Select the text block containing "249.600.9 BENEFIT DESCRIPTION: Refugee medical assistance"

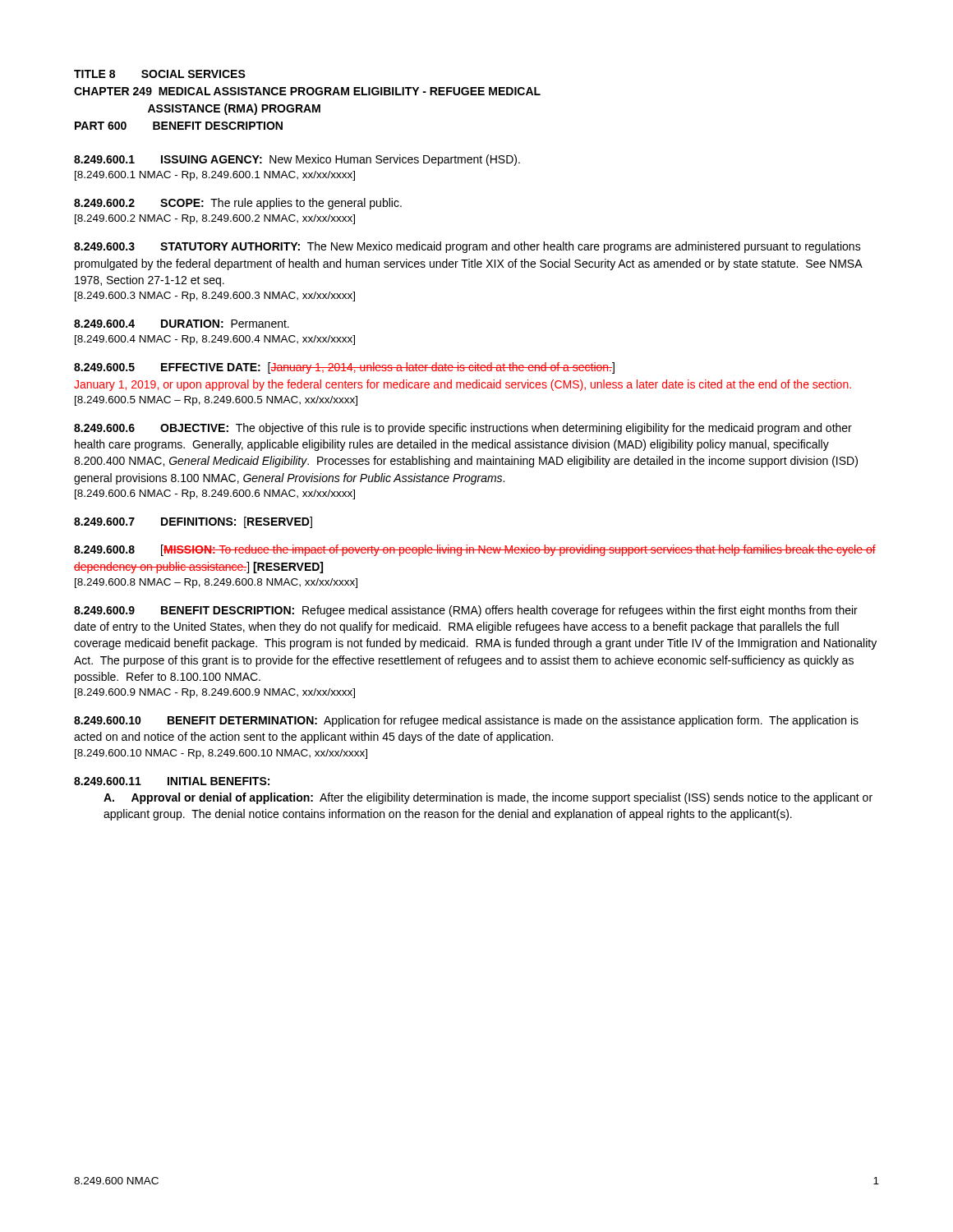[476, 651]
